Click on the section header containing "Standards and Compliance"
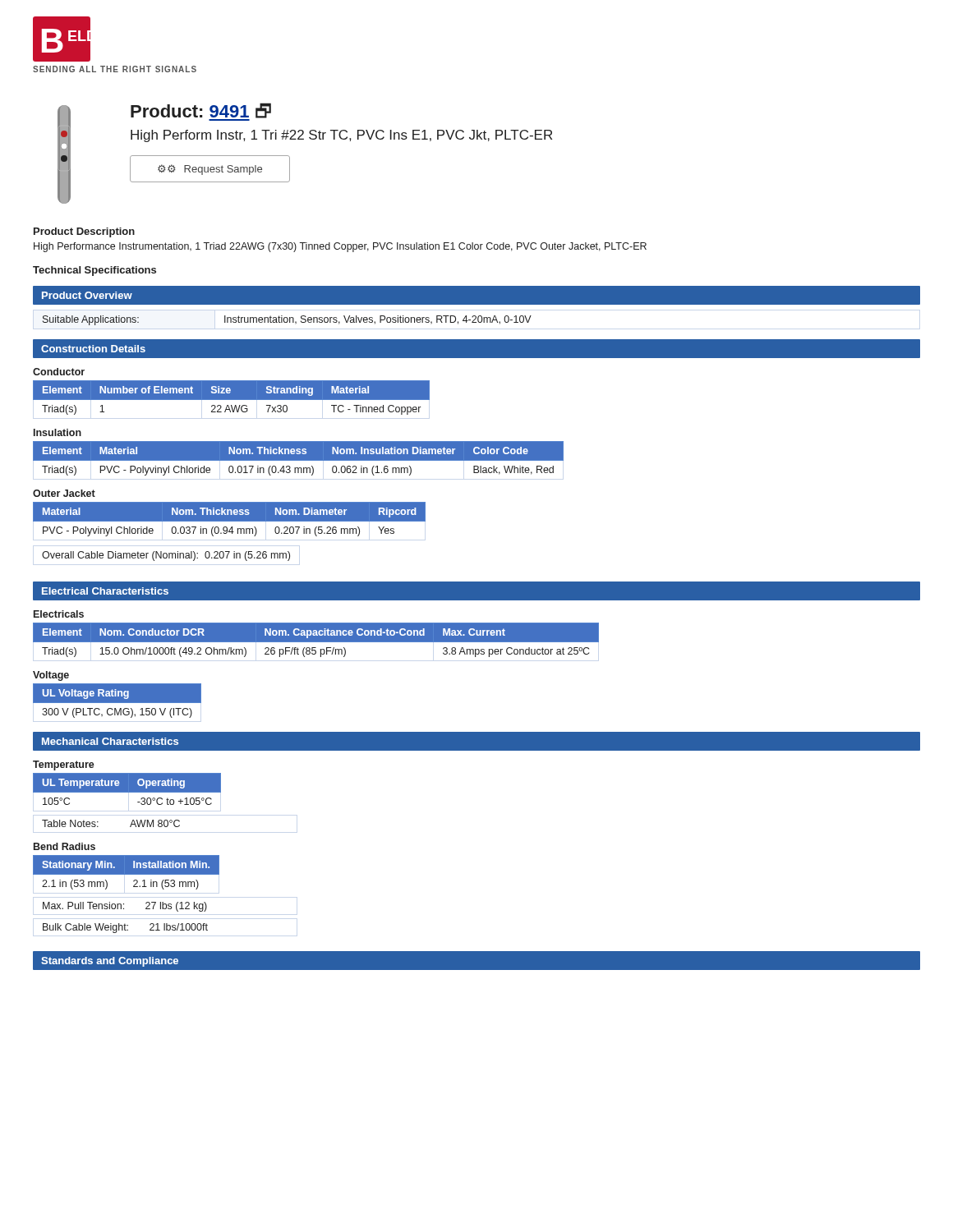This screenshot has height=1232, width=953. pos(110,961)
